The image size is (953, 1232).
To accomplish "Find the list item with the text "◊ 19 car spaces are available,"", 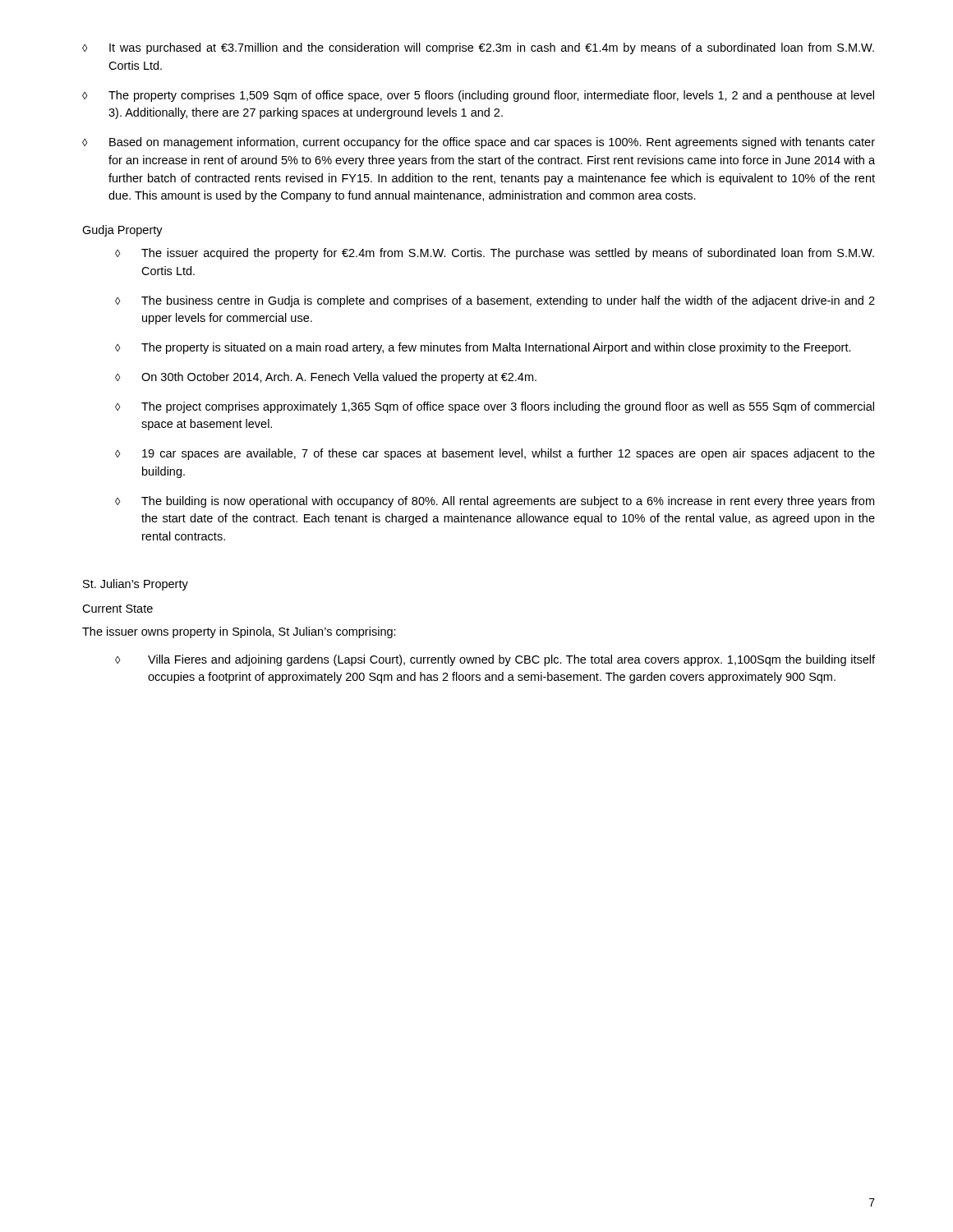I will [x=495, y=463].
